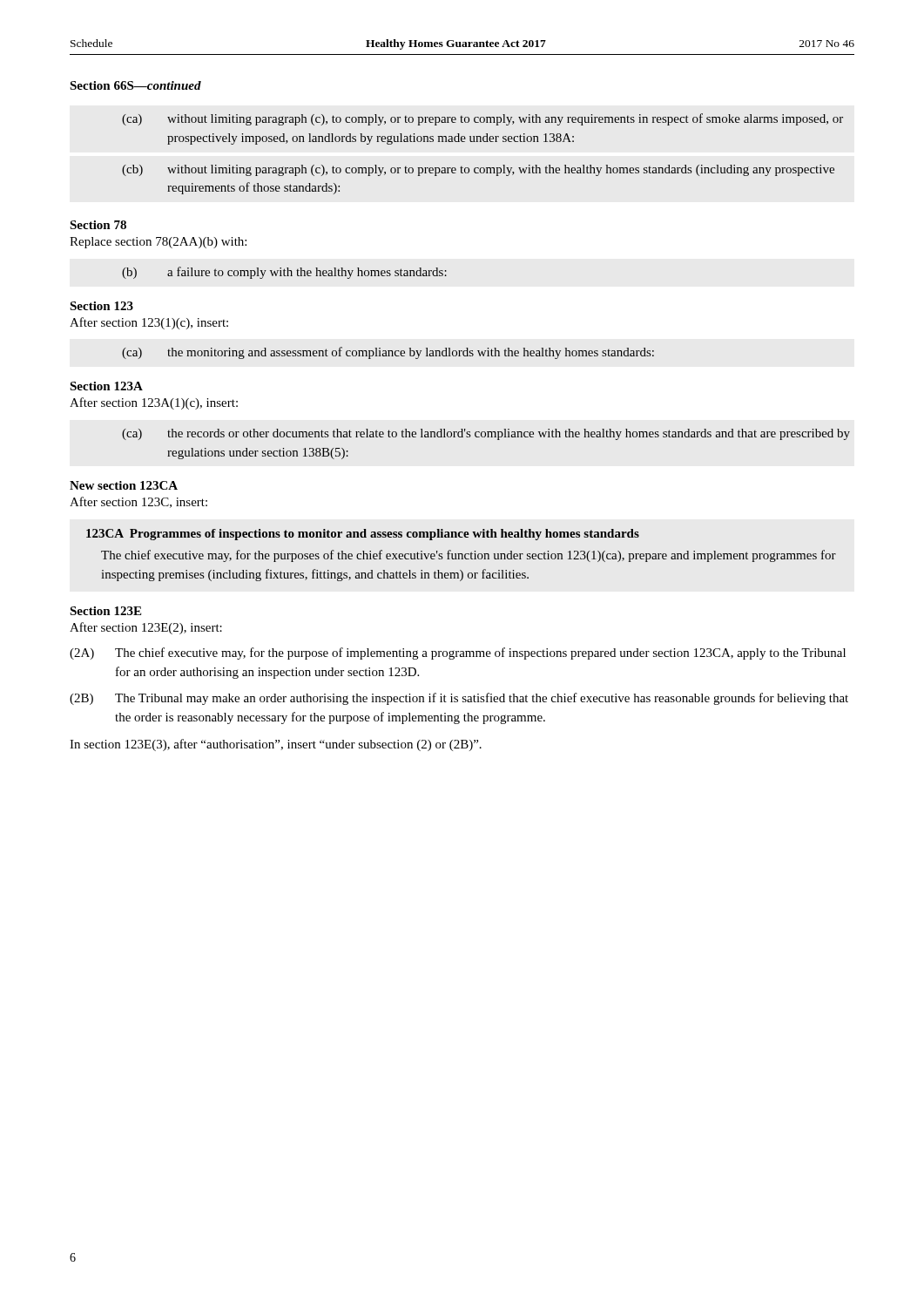
Task: Locate the list item that reads "(ca) the records or other"
Action: [x=488, y=443]
